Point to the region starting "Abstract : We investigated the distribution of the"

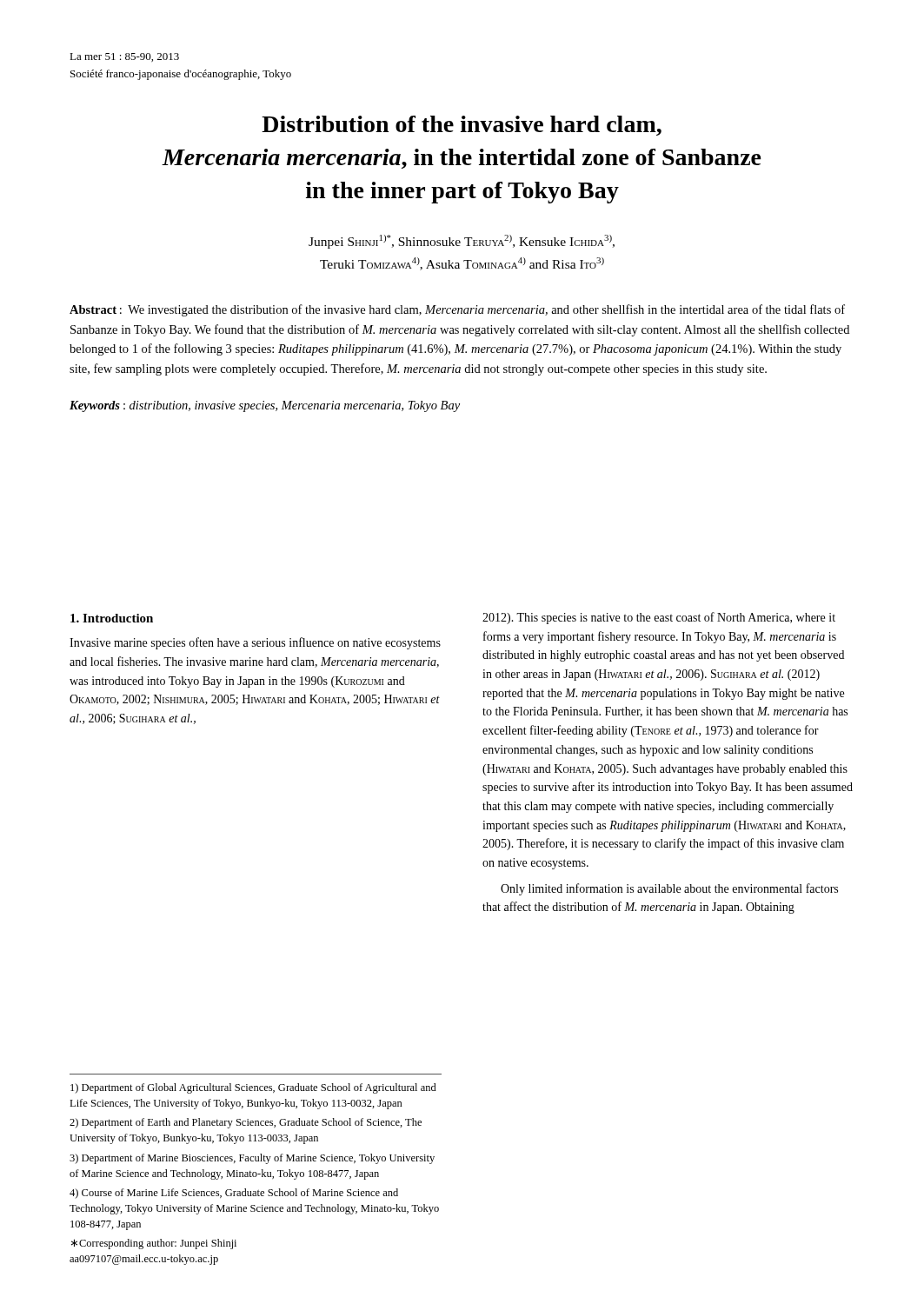click(460, 339)
